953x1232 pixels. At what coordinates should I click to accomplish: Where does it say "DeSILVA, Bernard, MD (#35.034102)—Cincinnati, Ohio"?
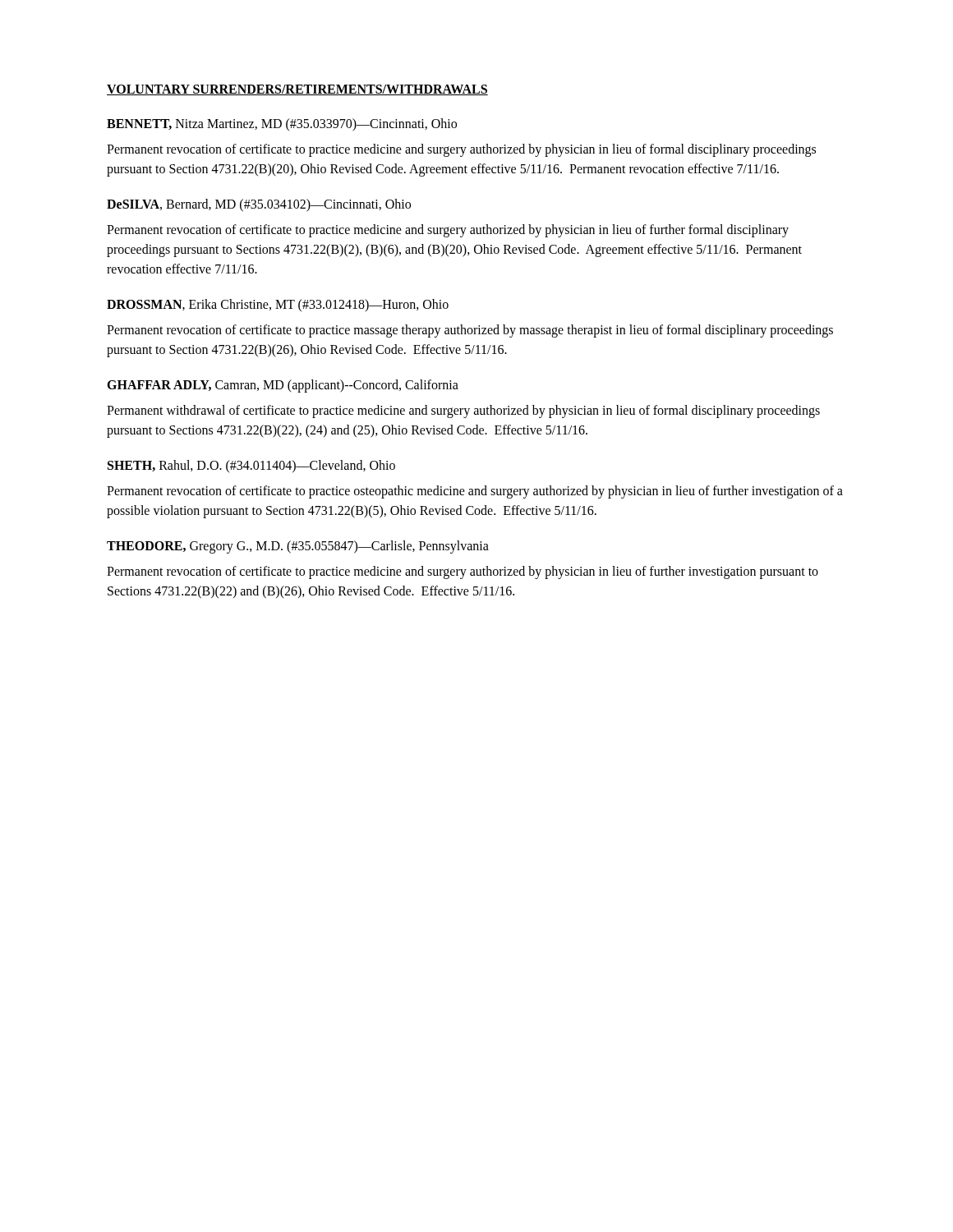[x=259, y=204]
